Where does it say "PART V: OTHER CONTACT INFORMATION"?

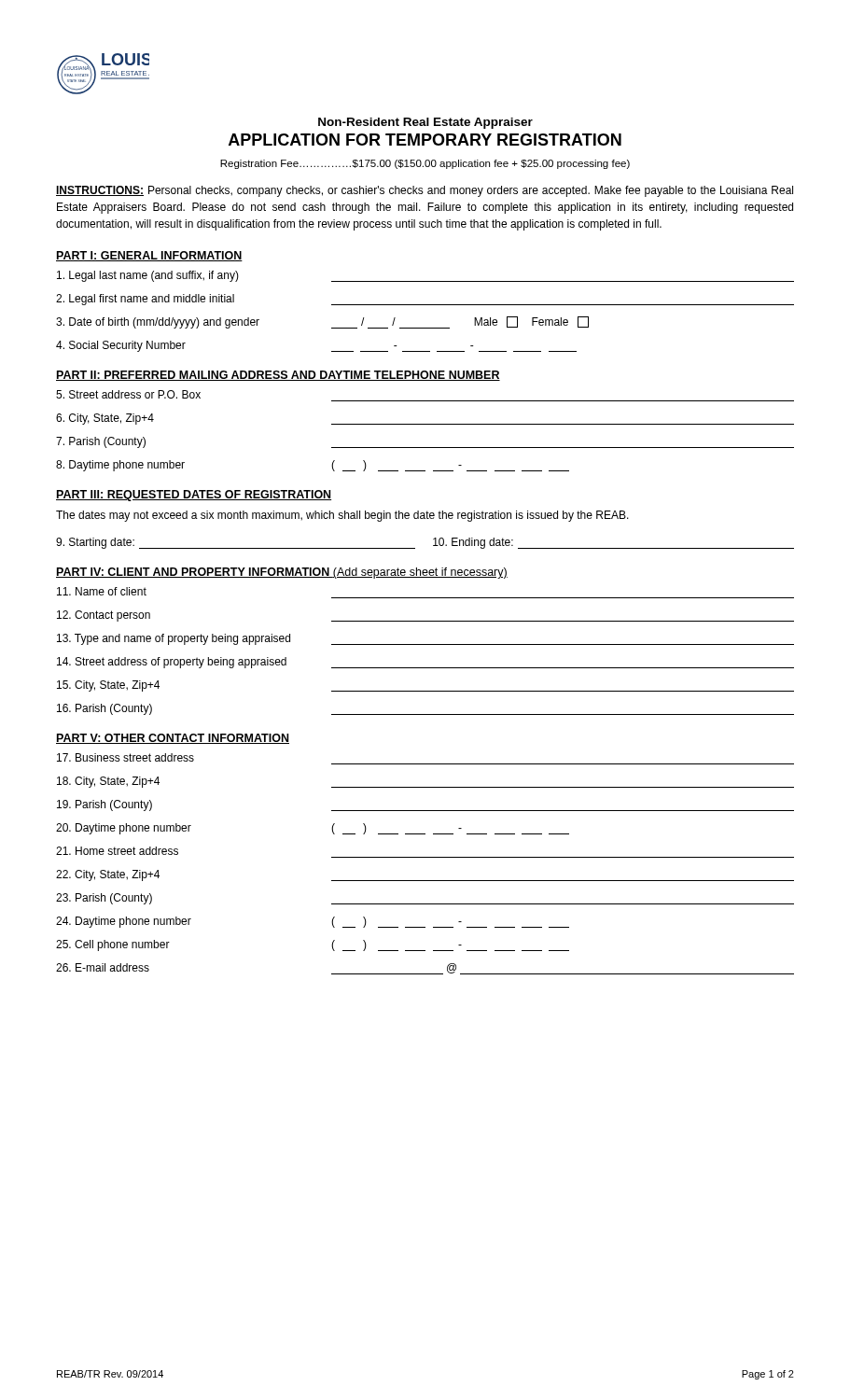tap(173, 738)
